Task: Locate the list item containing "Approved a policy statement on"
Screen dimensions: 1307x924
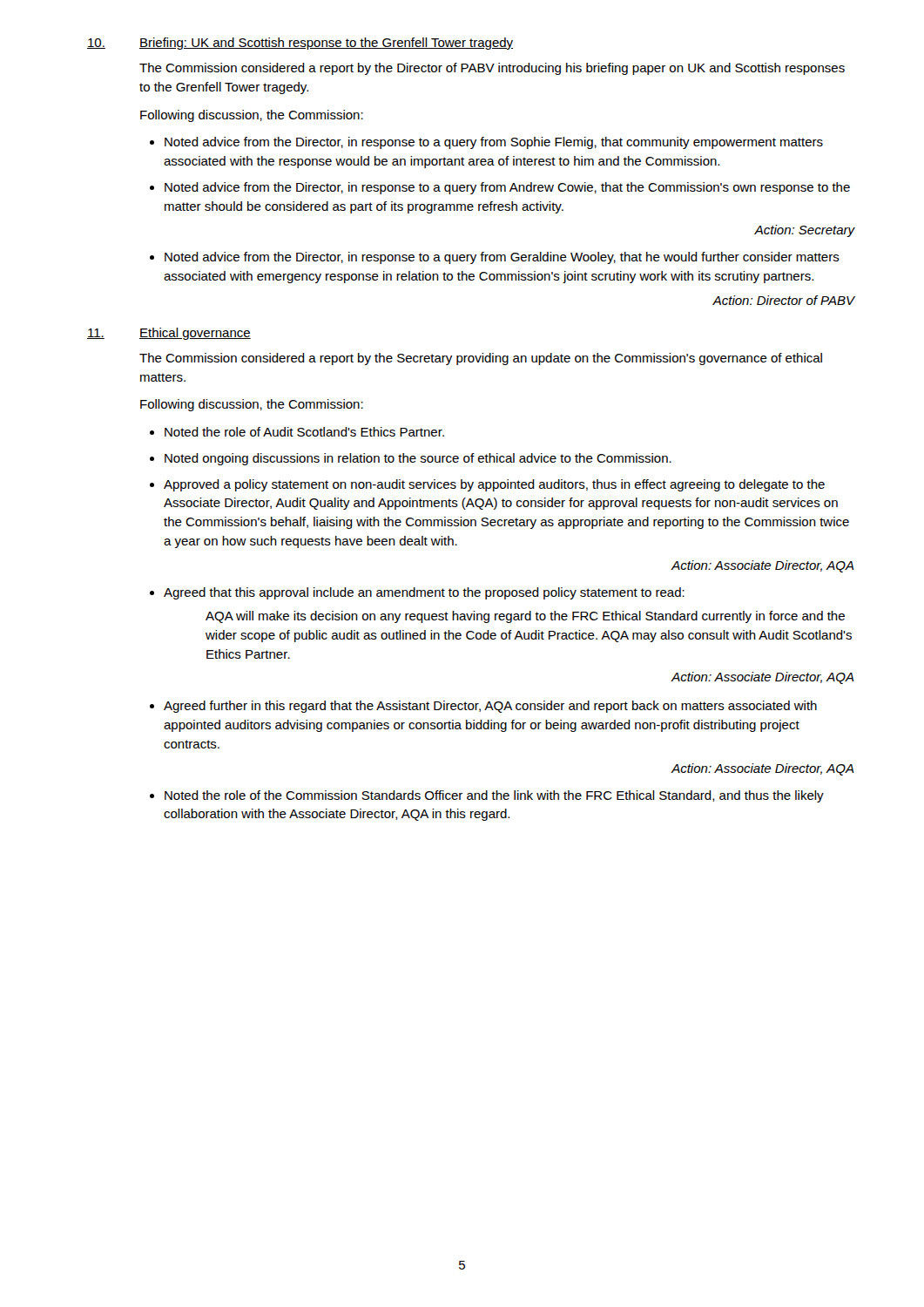Action: pos(507,512)
